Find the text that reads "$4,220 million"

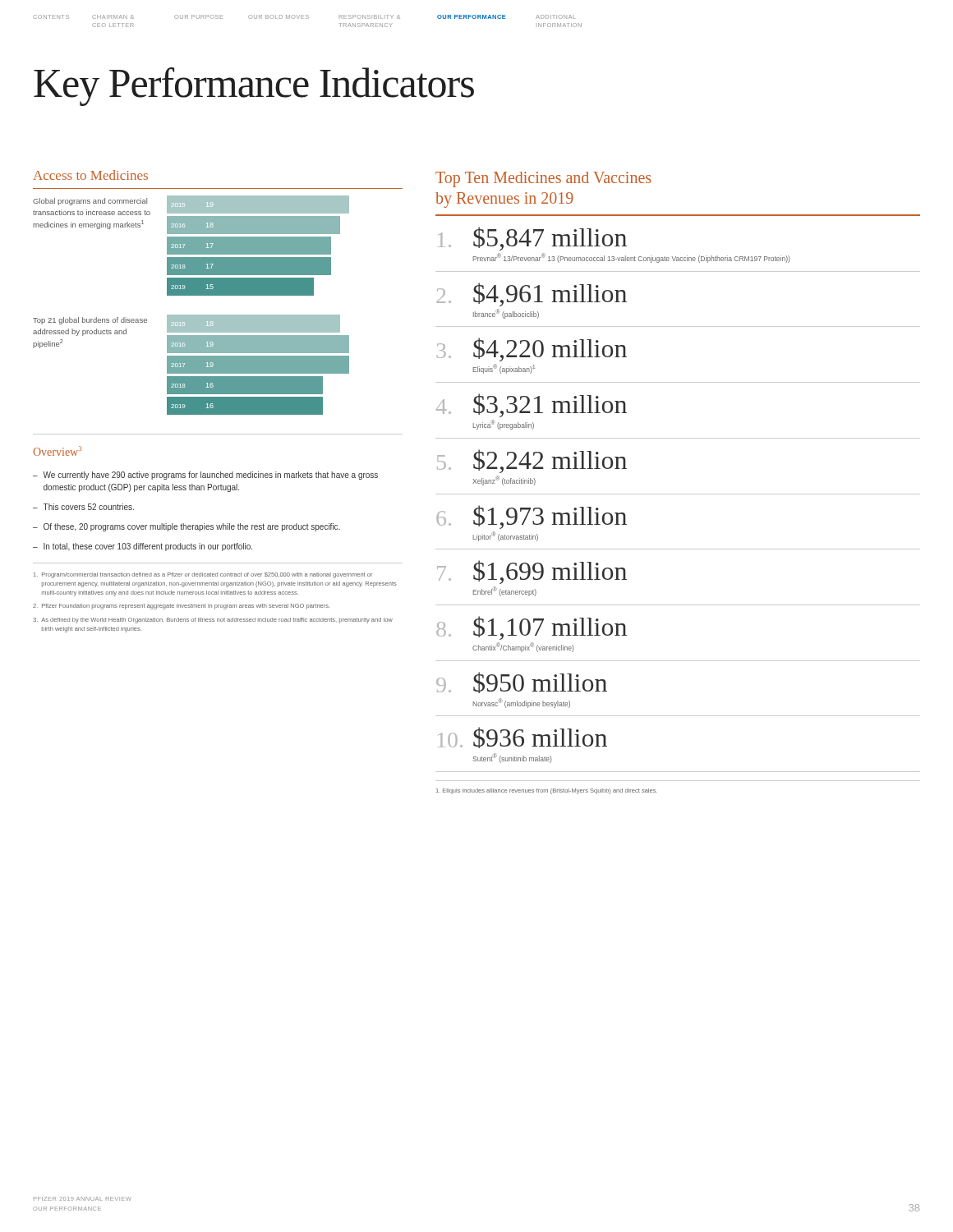pyautogui.click(x=550, y=349)
